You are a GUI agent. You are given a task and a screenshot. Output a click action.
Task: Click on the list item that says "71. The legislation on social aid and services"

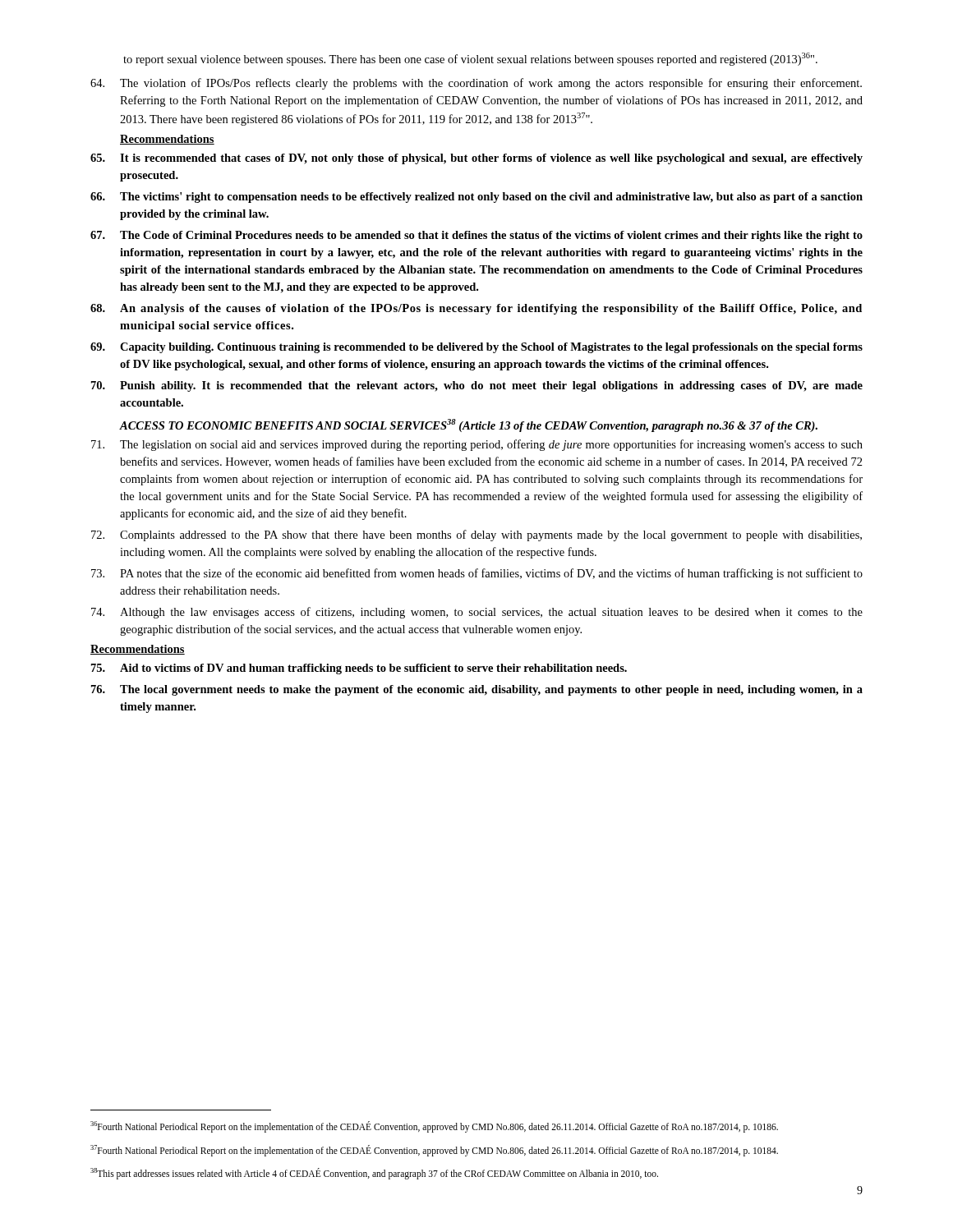pos(476,479)
